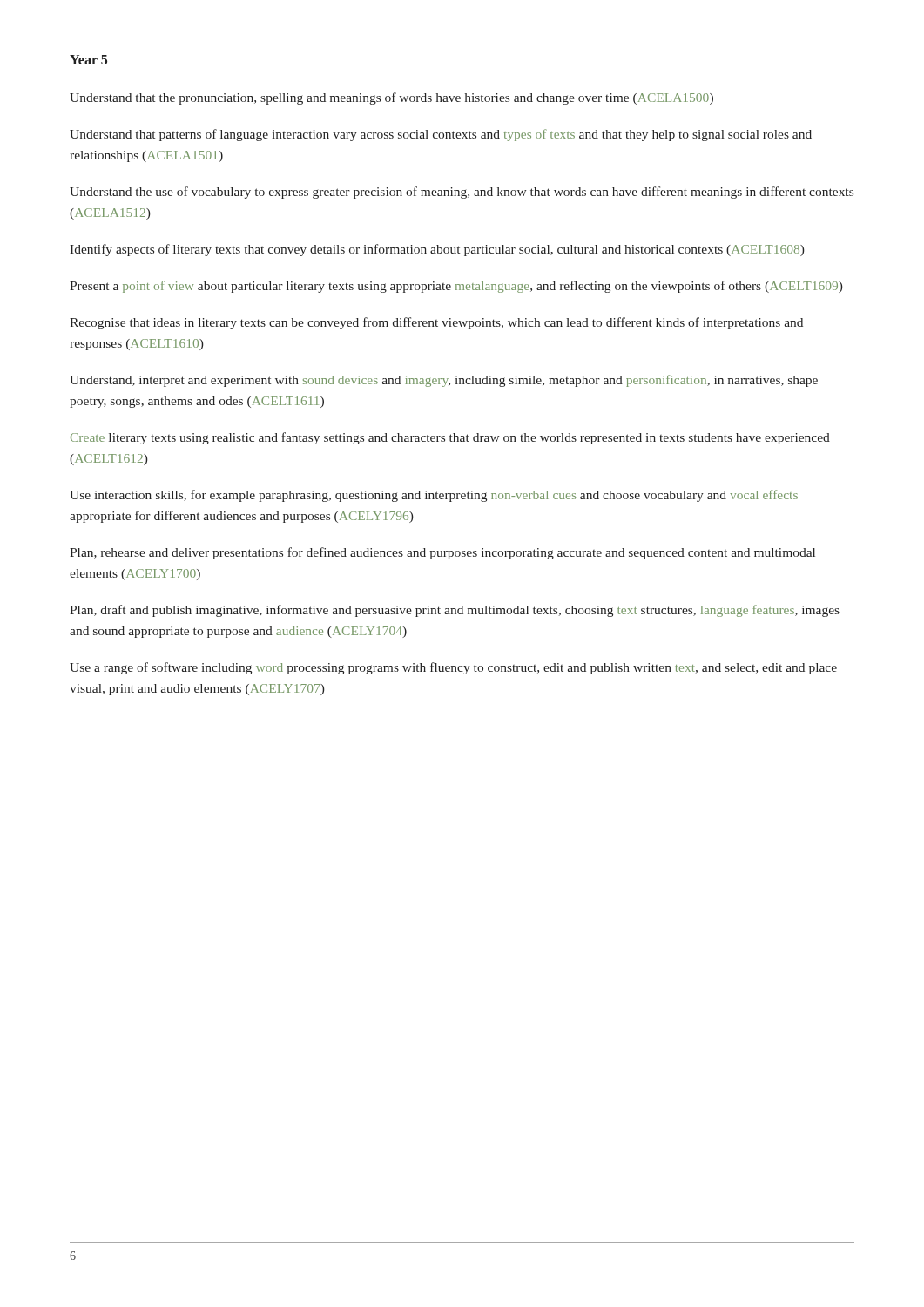The height and width of the screenshot is (1307, 924).
Task: Click on the text block starting "Identify aspects of literary"
Action: click(x=437, y=249)
